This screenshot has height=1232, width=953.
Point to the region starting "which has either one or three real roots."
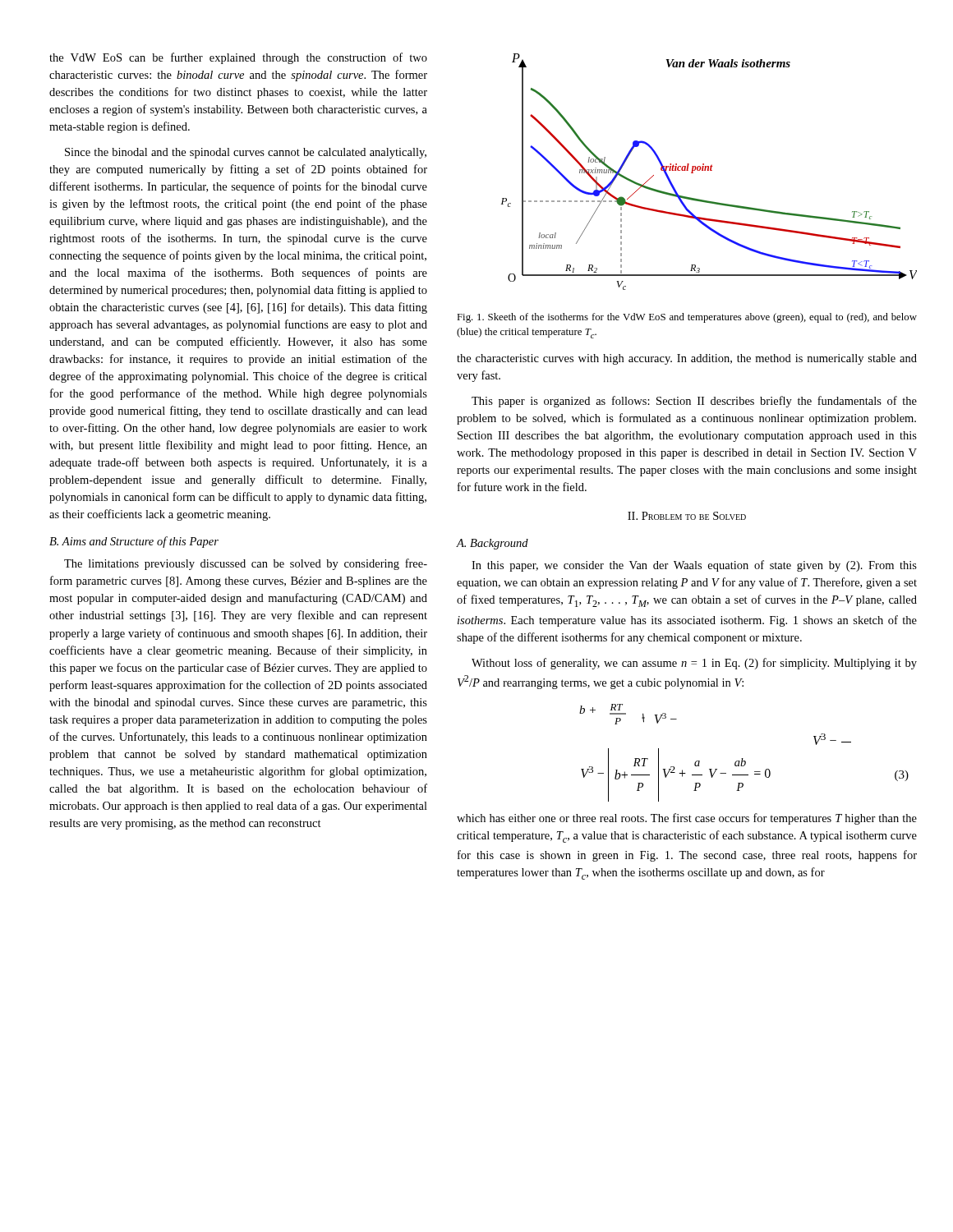[x=687, y=847]
